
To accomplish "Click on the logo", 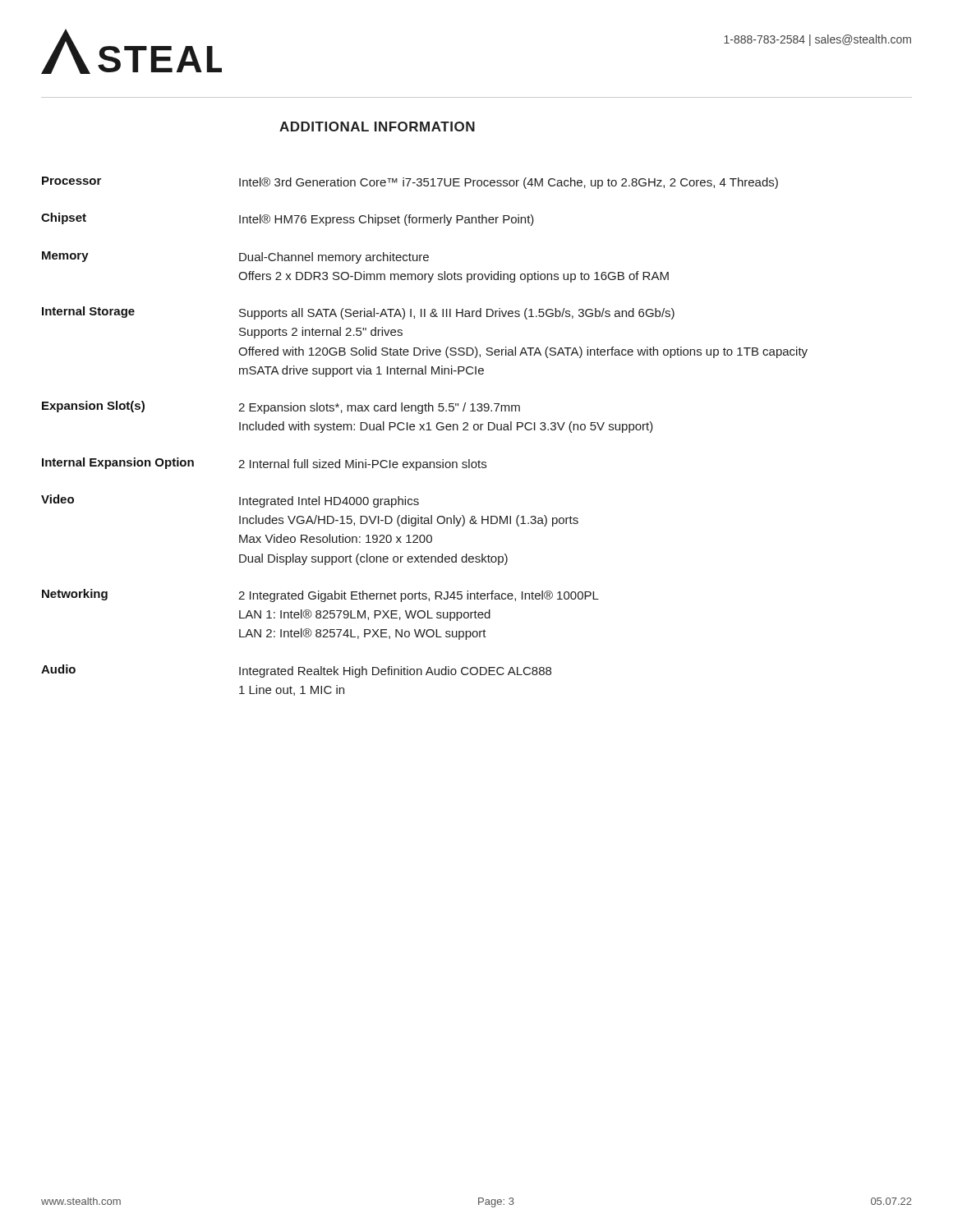I will (x=131, y=55).
